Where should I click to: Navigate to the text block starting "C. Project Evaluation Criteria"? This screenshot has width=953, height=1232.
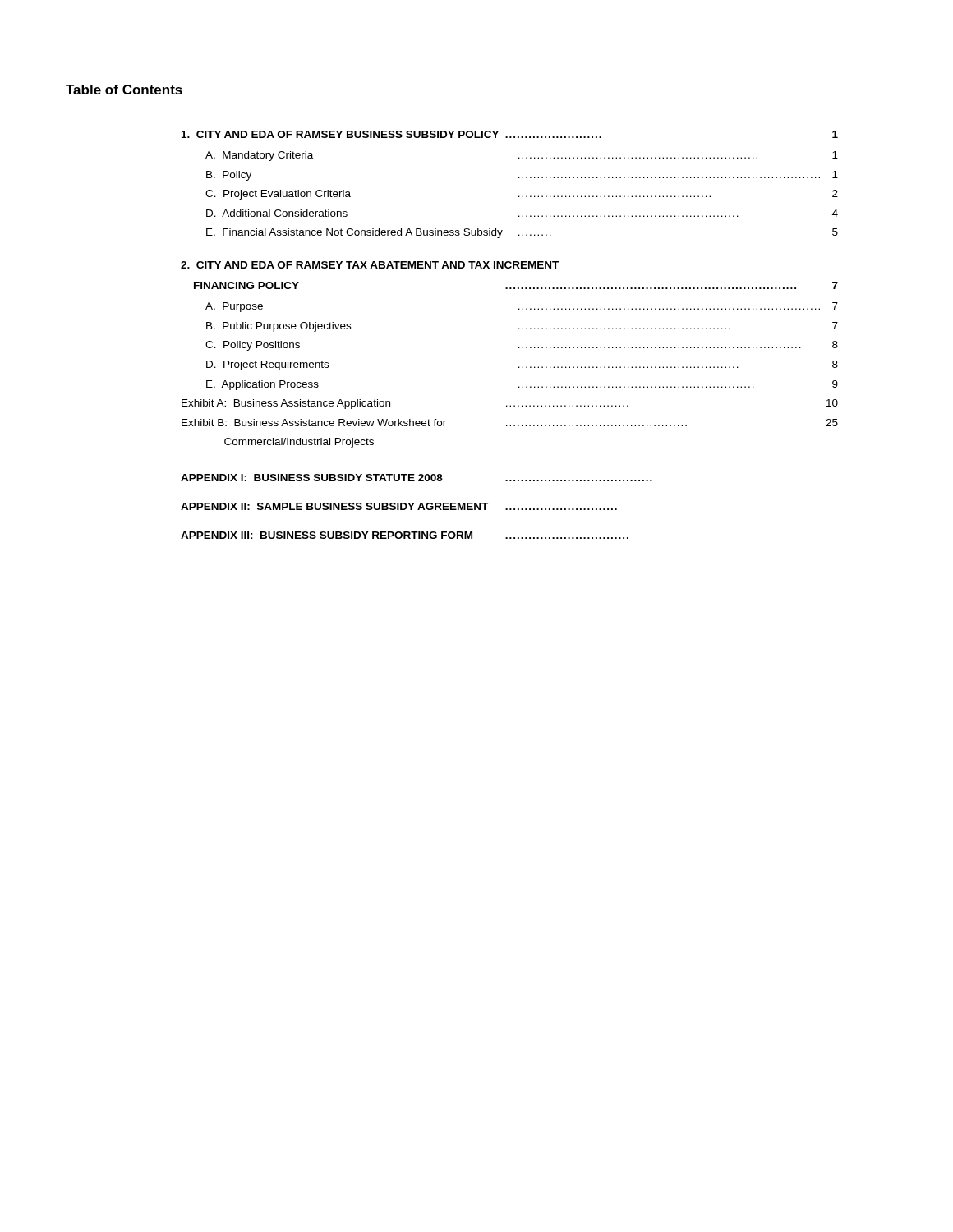click(522, 194)
